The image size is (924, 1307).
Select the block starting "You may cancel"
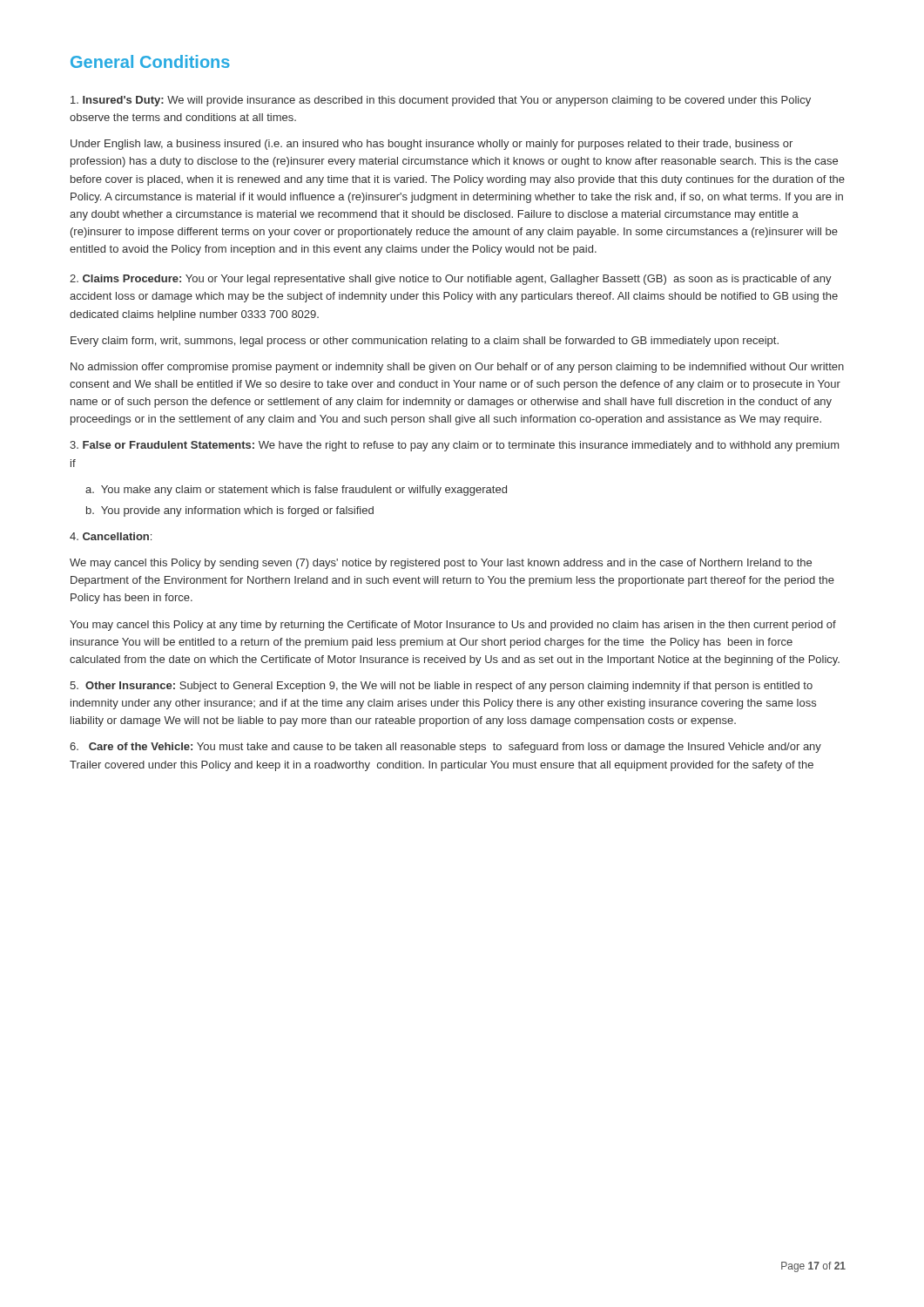455,641
